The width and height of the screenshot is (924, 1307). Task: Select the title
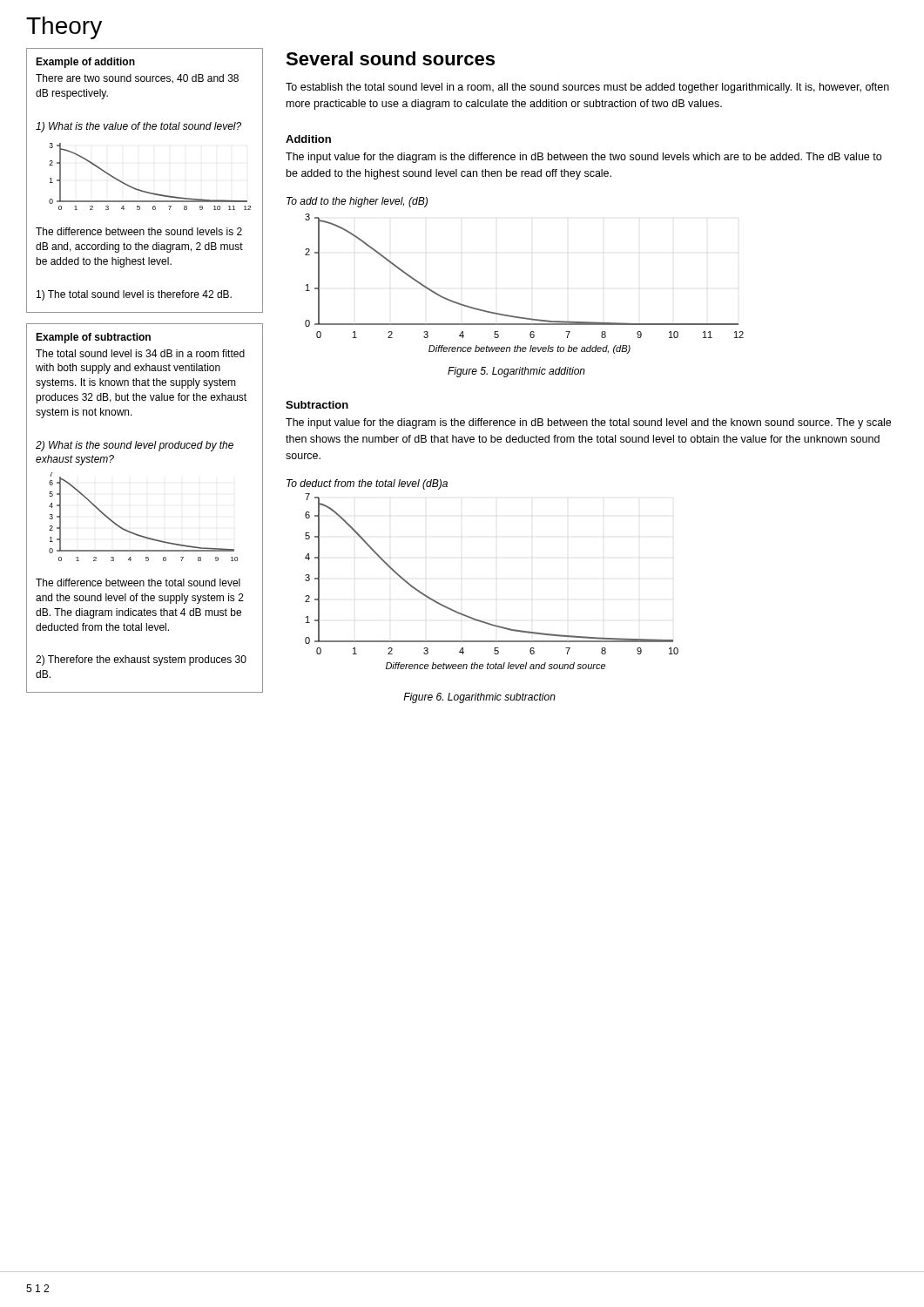click(x=64, y=26)
